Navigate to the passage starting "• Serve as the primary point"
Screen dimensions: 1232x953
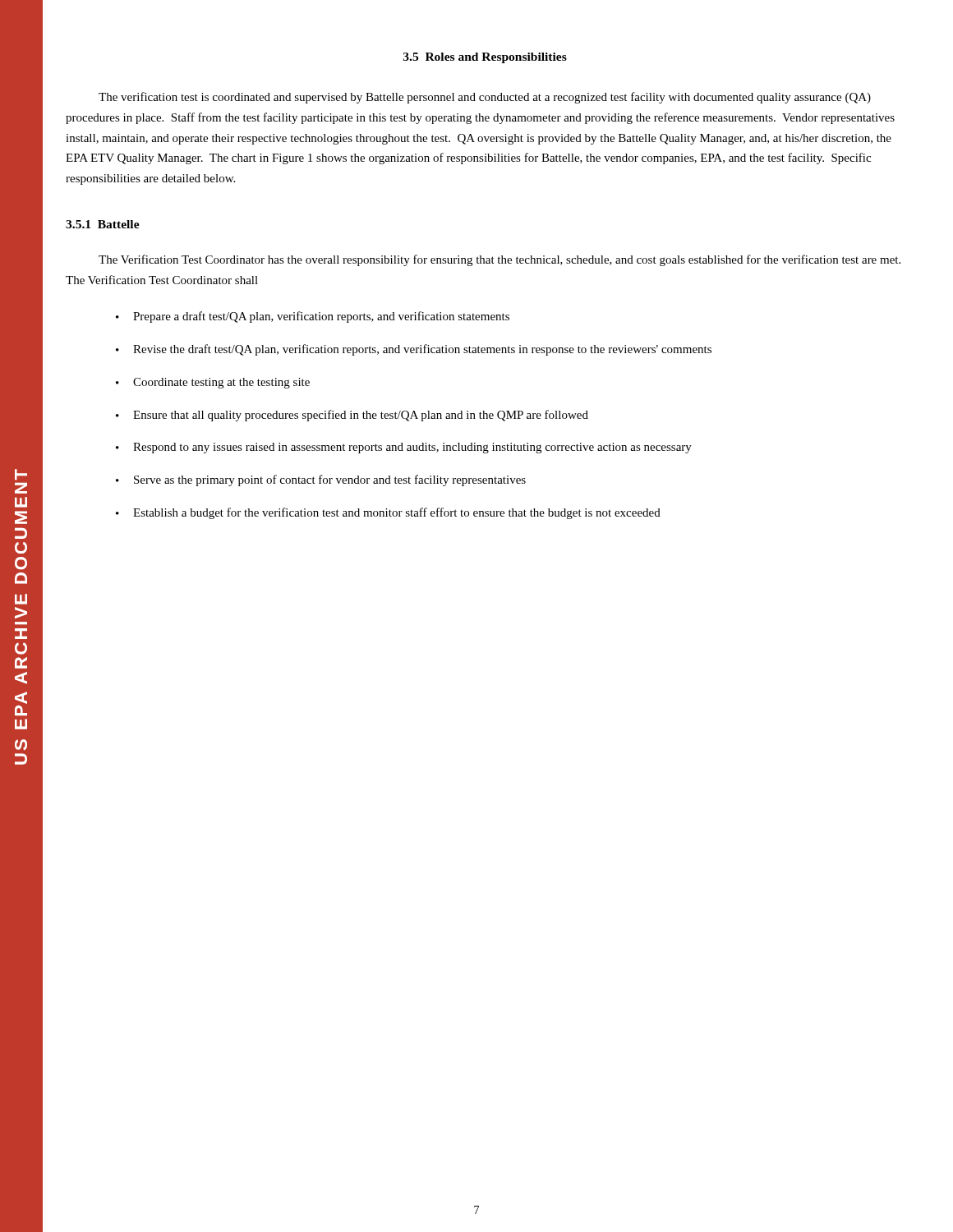[x=509, y=480]
